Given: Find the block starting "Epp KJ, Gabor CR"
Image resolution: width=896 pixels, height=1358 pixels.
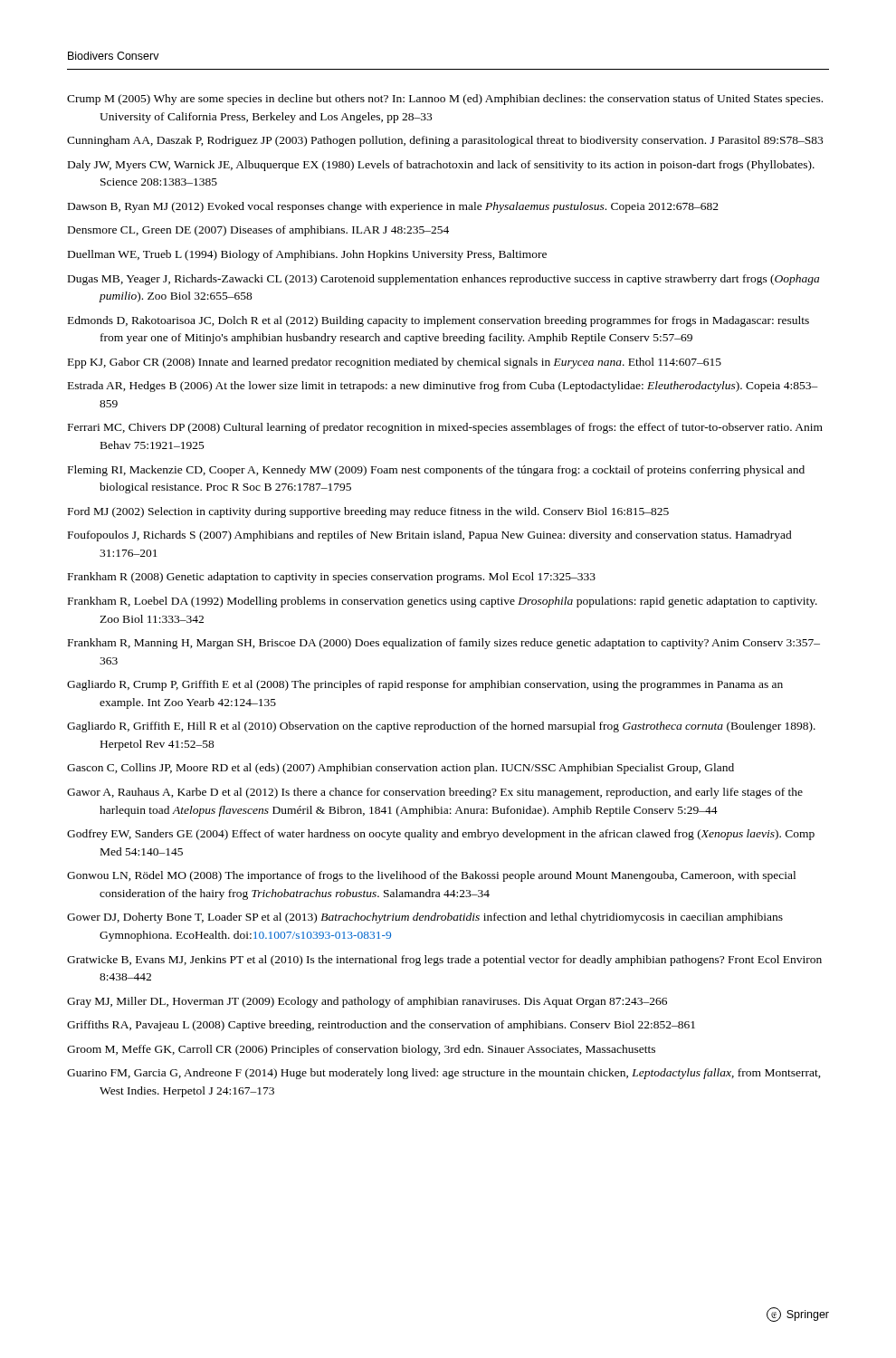Looking at the screenshot, I should point(394,361).
